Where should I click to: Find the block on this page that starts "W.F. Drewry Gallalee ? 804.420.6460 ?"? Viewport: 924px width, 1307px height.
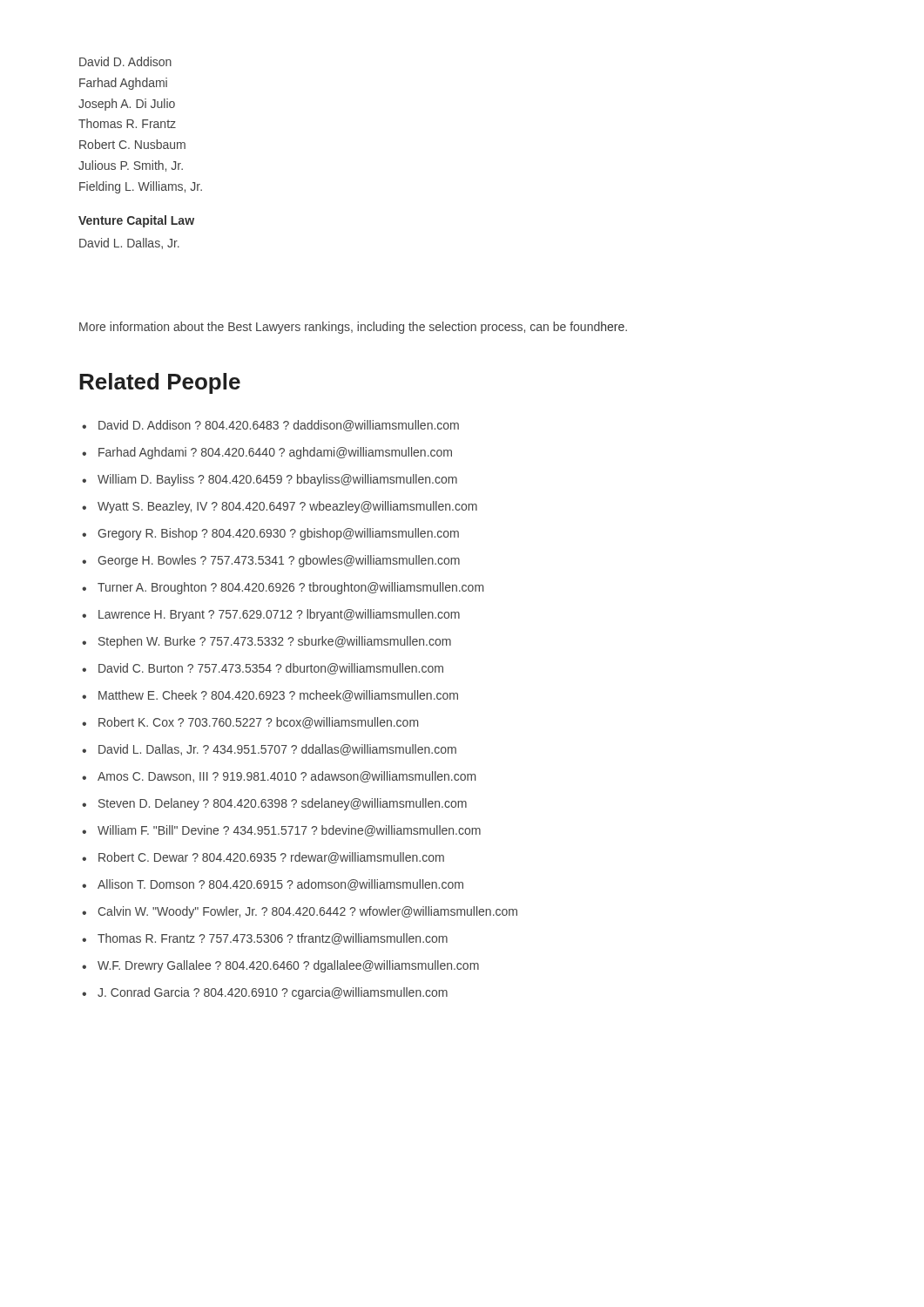coord(288,965)
